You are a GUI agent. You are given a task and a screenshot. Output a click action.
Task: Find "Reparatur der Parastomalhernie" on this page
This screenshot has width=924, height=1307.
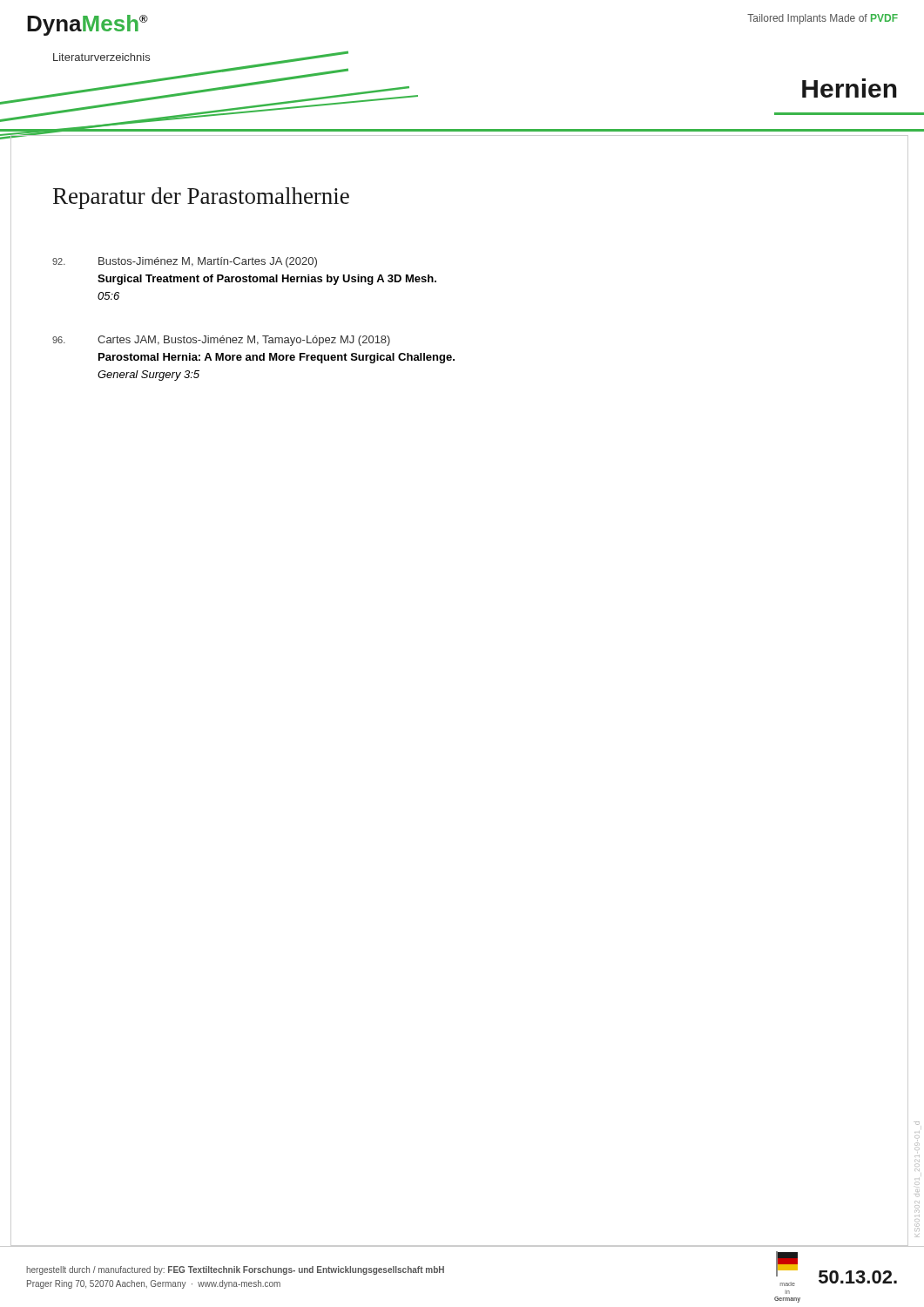click(x=201, y=196)
